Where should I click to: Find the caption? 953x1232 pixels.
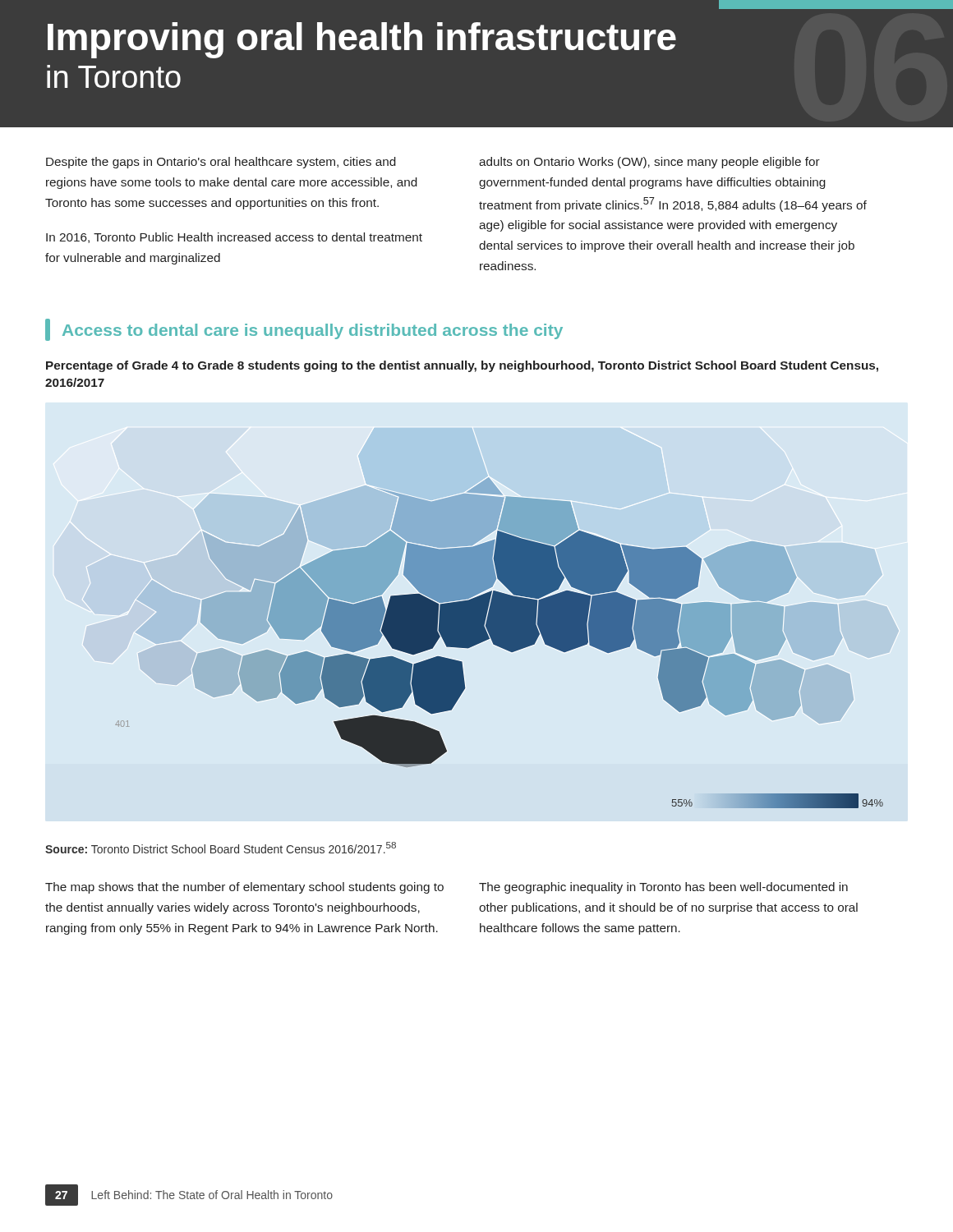[x=462, y=374]
